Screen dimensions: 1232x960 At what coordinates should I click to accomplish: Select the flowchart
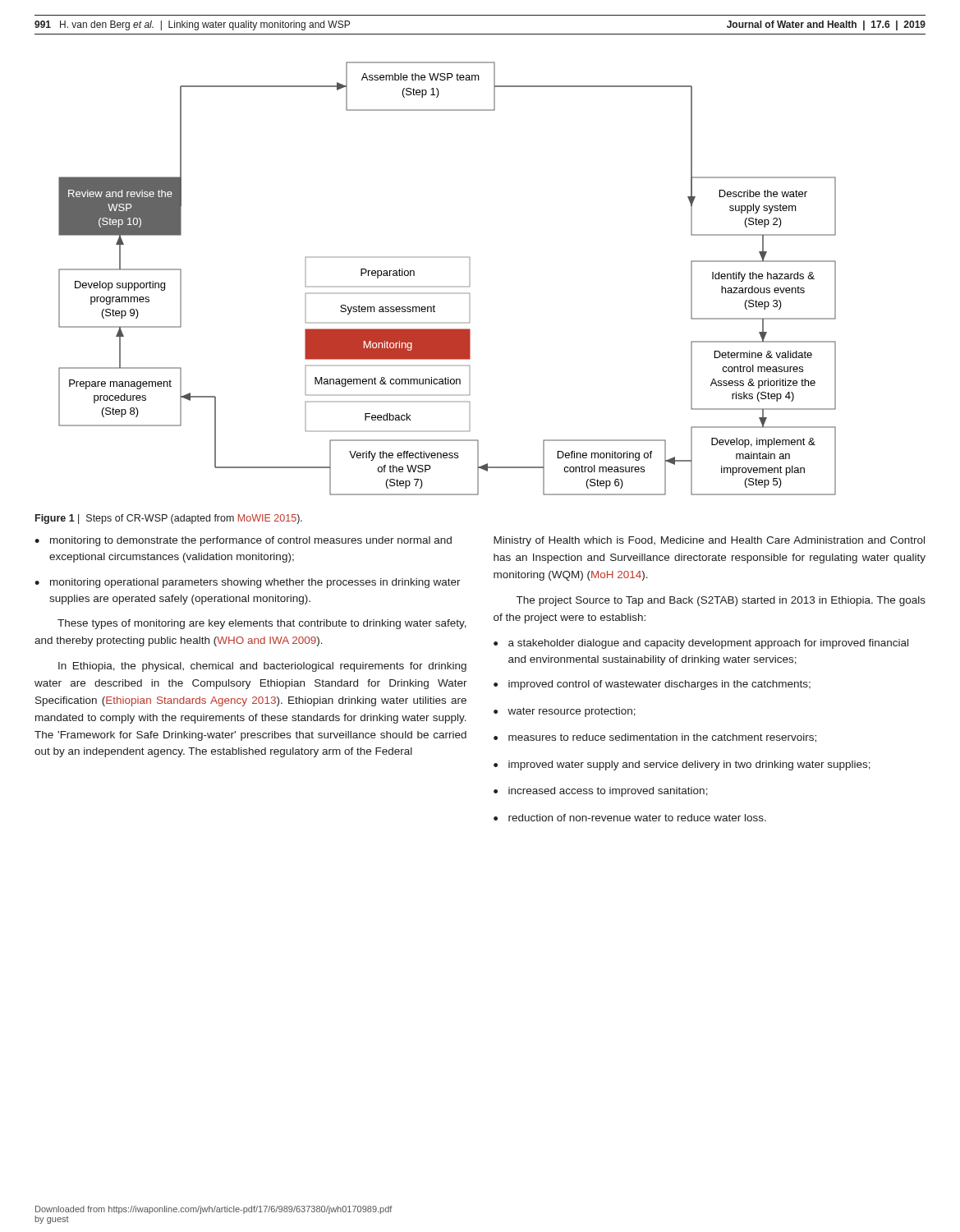point(480,278)
